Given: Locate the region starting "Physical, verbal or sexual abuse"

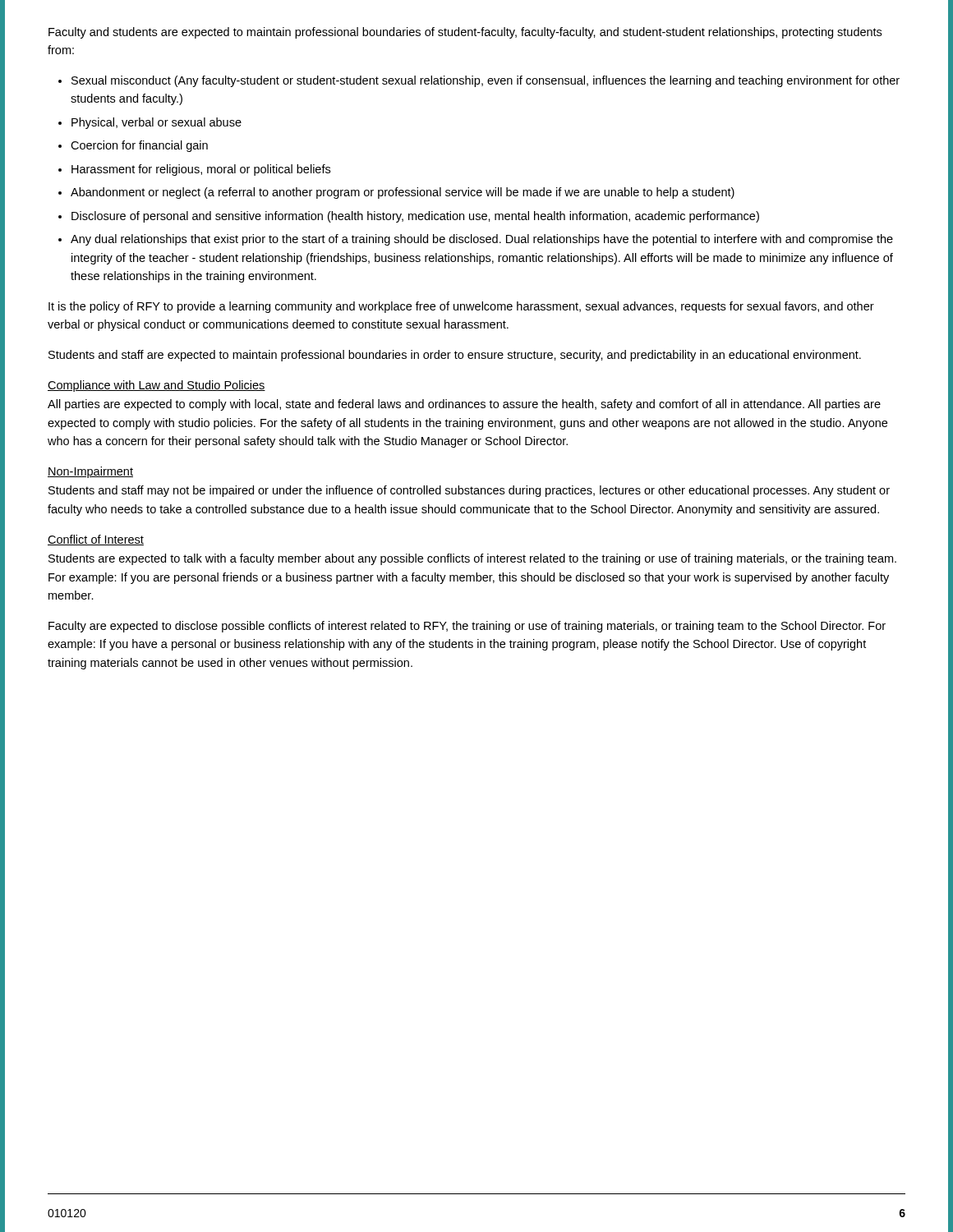Looking at the screenshot, I should (x=156, y=122).
